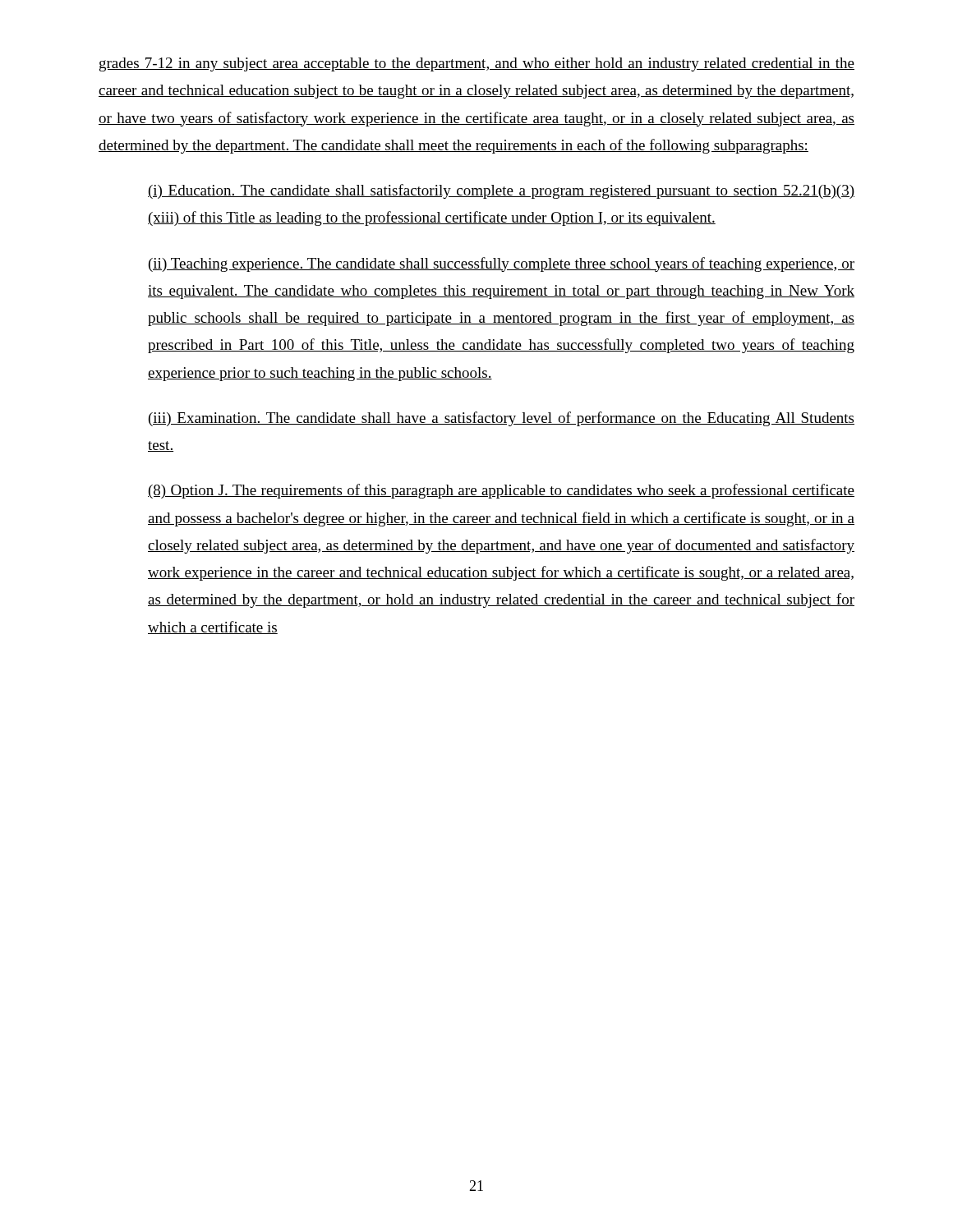Click on the block starting "(8) Option J. The requirements of this paragraph"
Image resolution: width=953 pixels, height=1232 pixels.
pyautogui.click(x=501, y=558)
